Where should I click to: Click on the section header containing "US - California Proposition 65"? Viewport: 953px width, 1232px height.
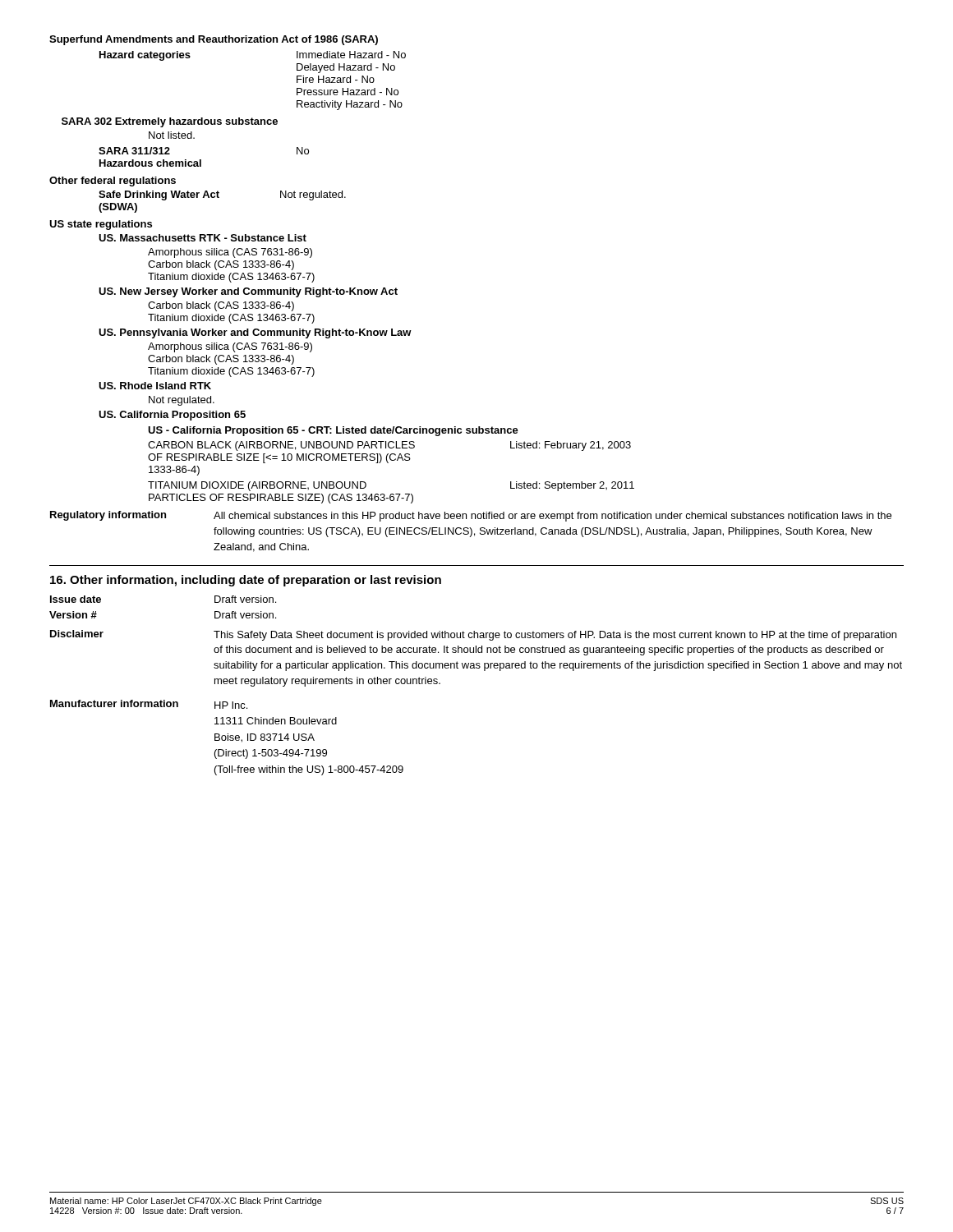tap(333, 430)
